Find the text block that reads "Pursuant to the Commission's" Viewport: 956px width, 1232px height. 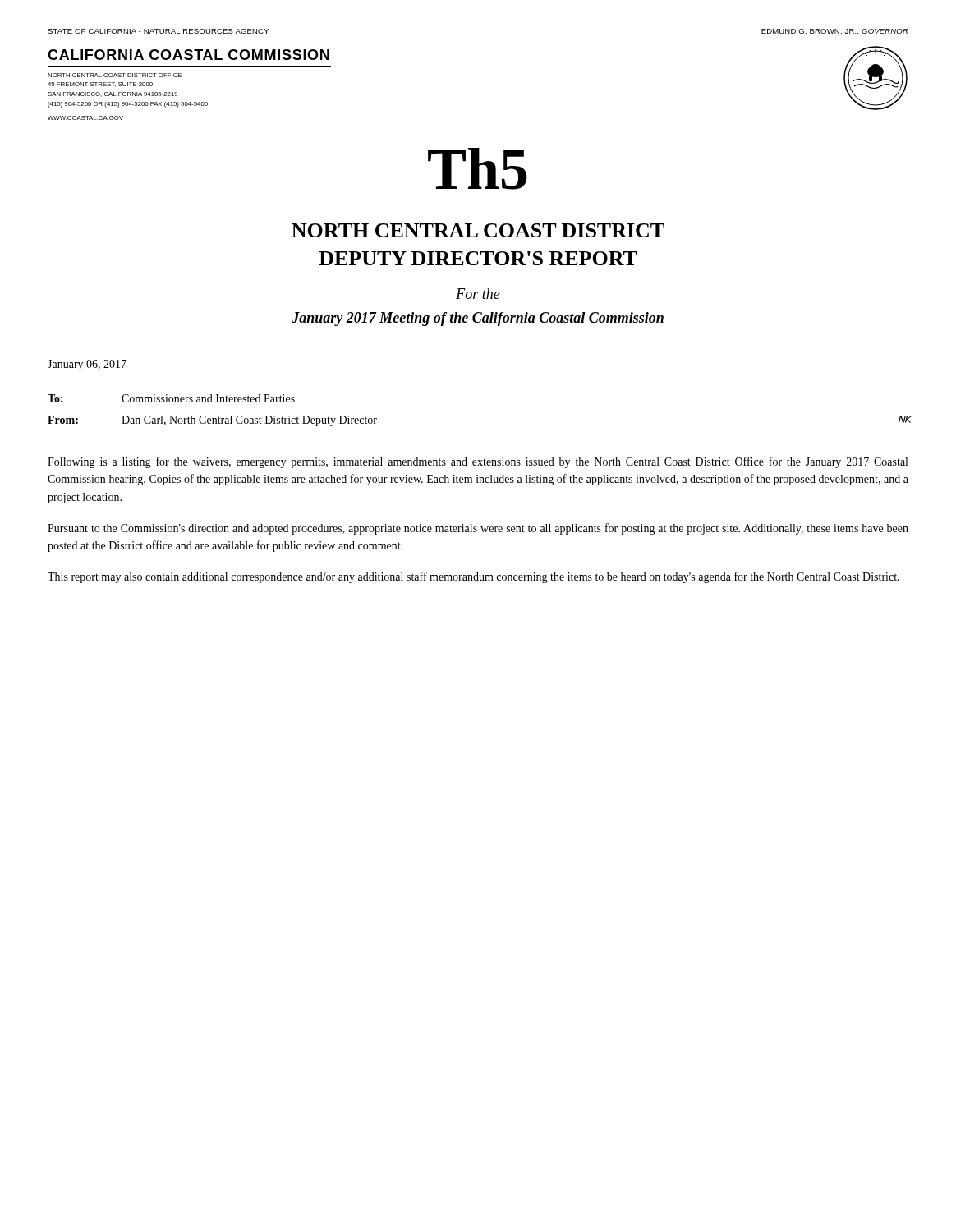click(x=478, y=537)
